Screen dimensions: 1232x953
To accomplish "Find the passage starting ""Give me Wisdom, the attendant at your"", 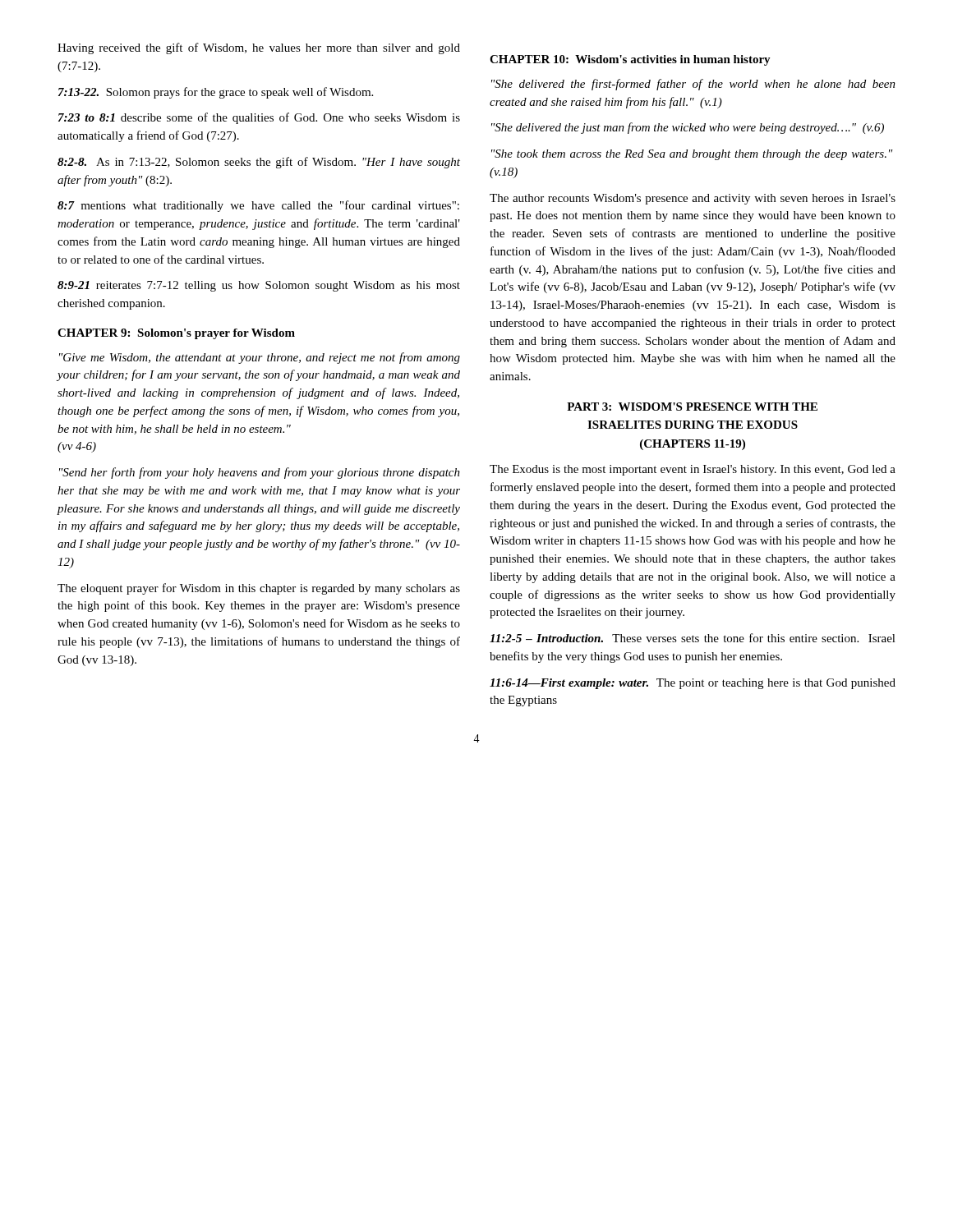I will click(x=259, y=402).
